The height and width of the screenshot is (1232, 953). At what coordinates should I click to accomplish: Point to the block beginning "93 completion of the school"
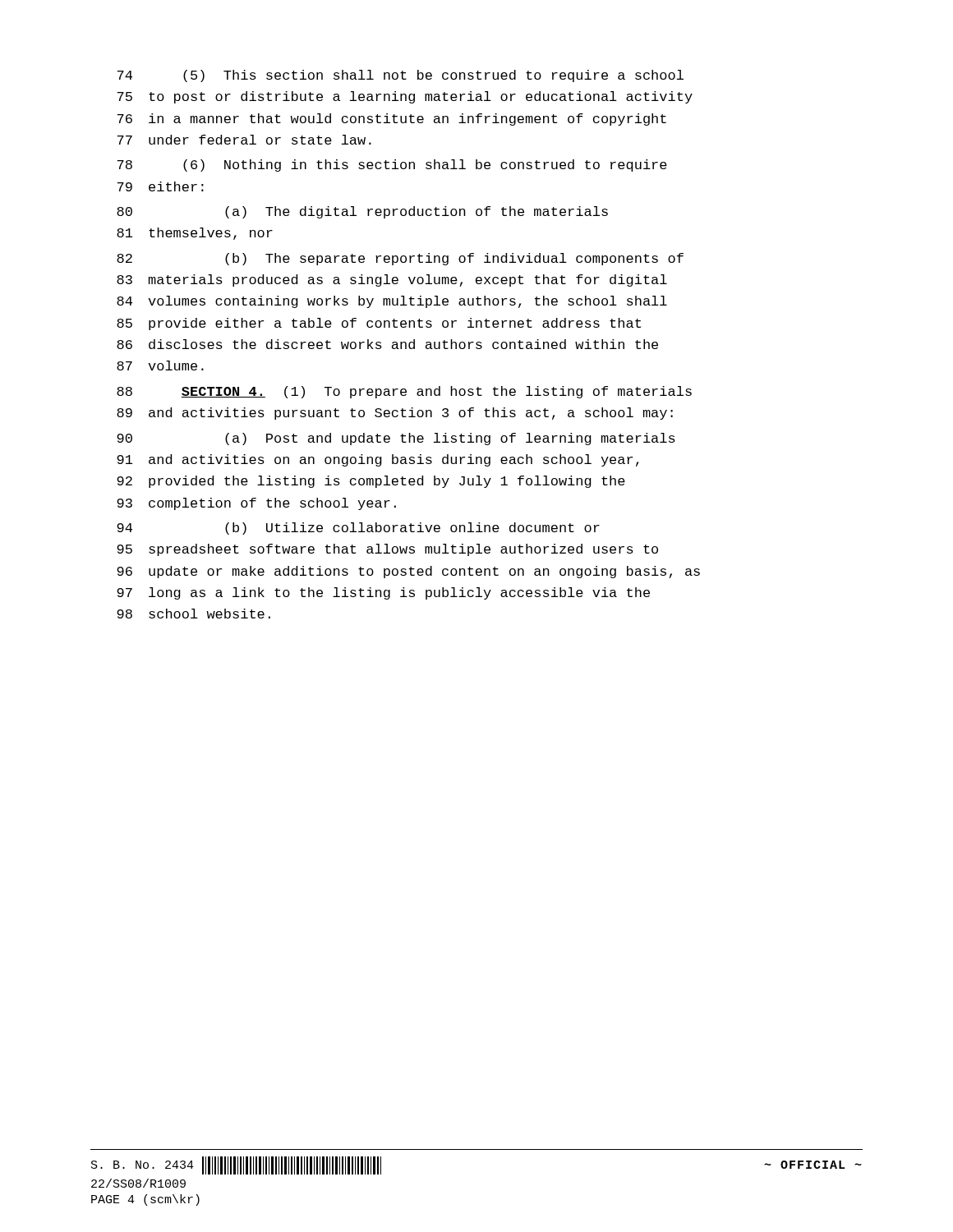click(x=256, y=504)
